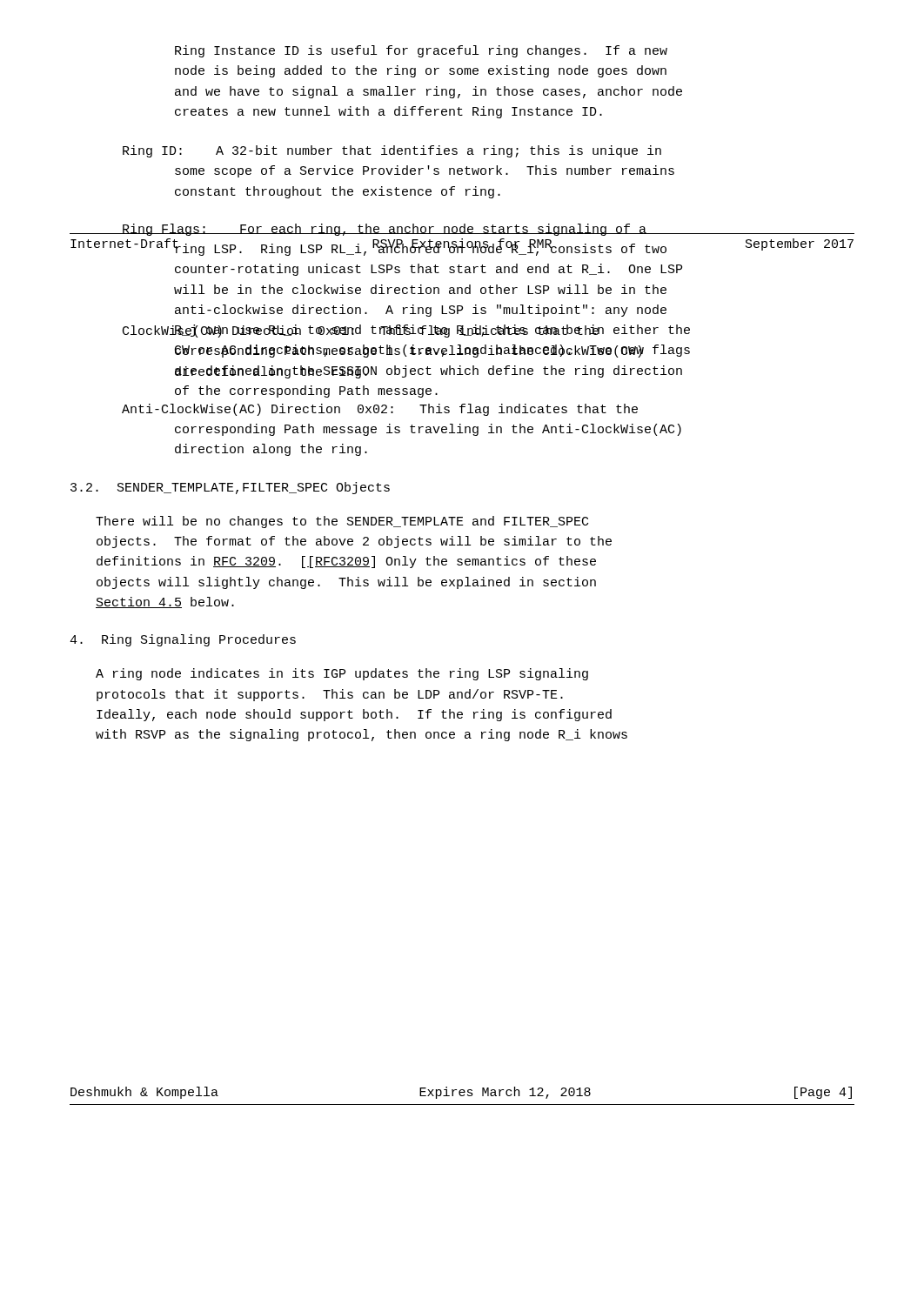Viewport: 924px width, 1305px height.
Task: Locate the passage starting "ClockWise(CW) Direction 0x01: This flag indicates that"
Action: tap(383, 352)
